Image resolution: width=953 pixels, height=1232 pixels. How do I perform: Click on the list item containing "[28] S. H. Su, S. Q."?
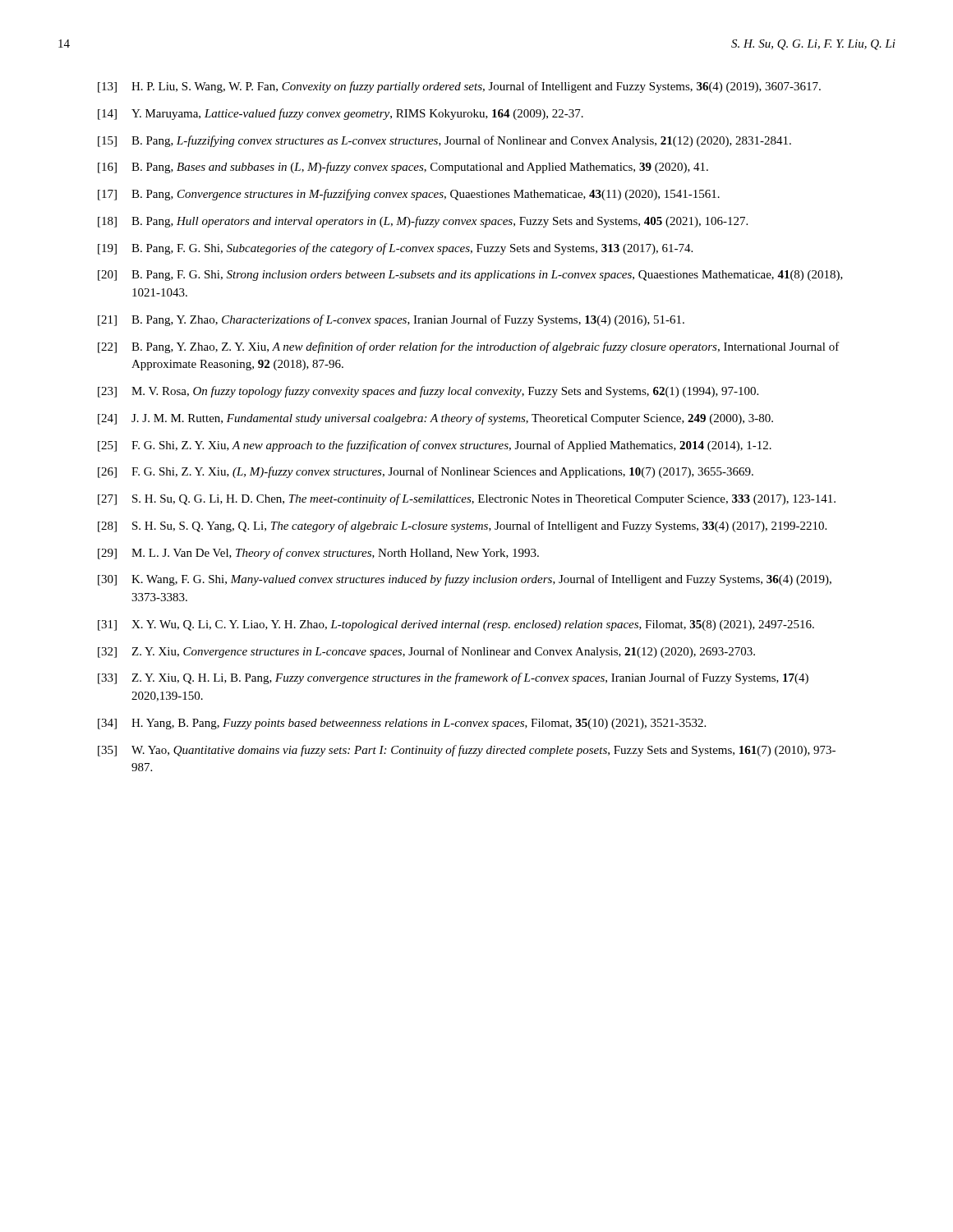[x=476, y=526]
